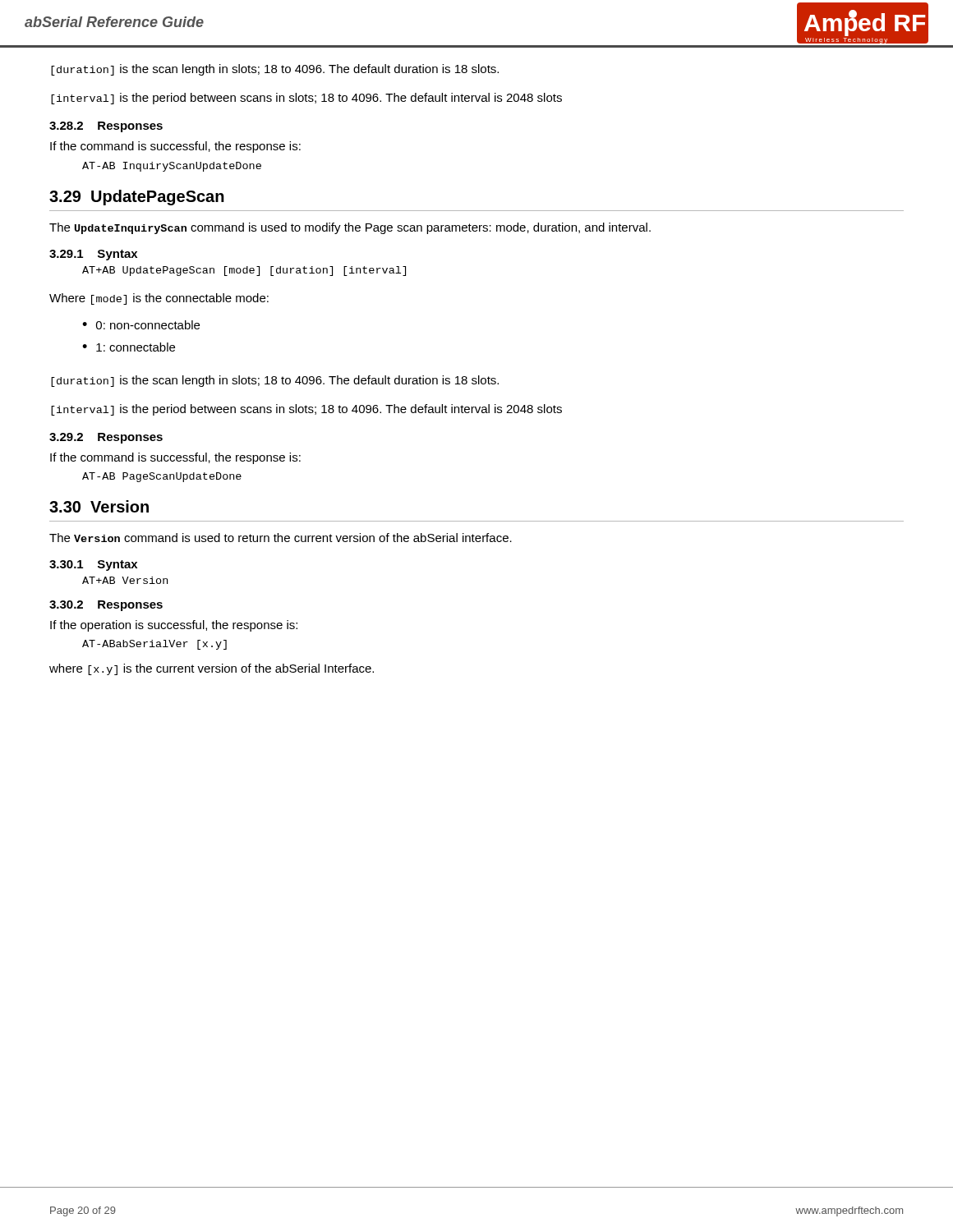Click on the passage starting "where [x.y] is the current version of"

pos(212,669)
